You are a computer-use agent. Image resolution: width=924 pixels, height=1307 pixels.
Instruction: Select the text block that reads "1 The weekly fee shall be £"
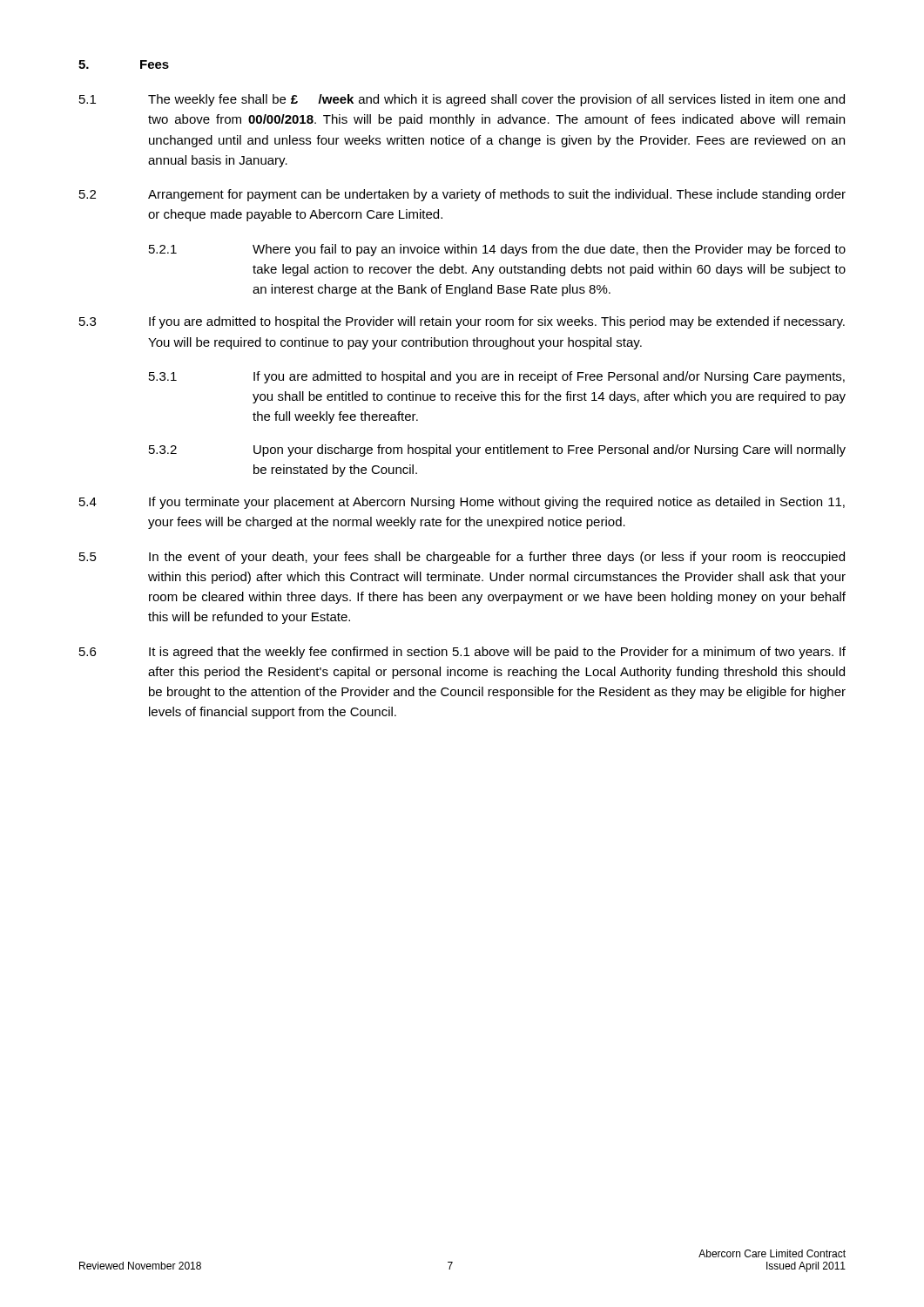tap(462, 129)
